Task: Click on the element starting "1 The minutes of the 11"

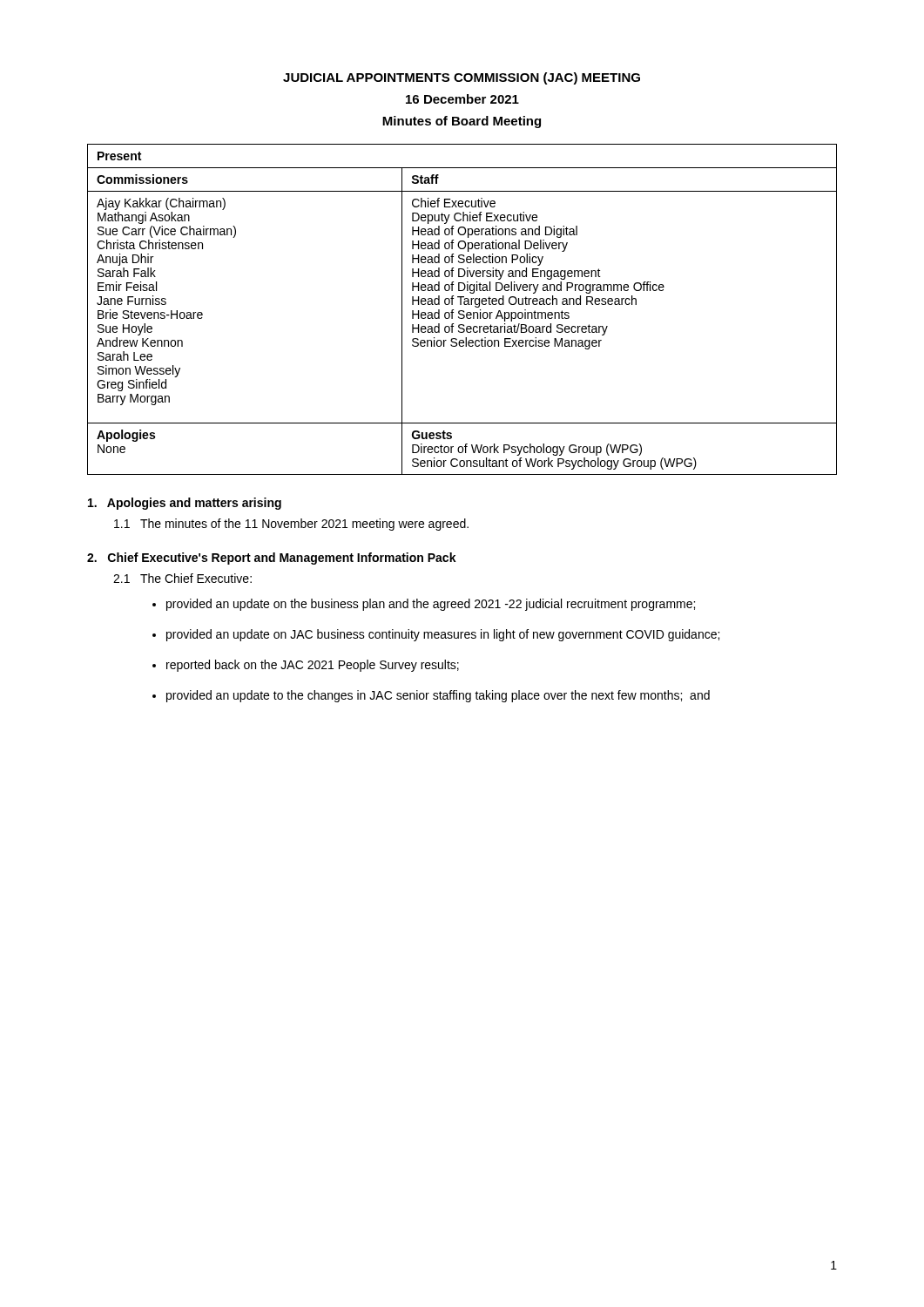Action: (291, 524)
